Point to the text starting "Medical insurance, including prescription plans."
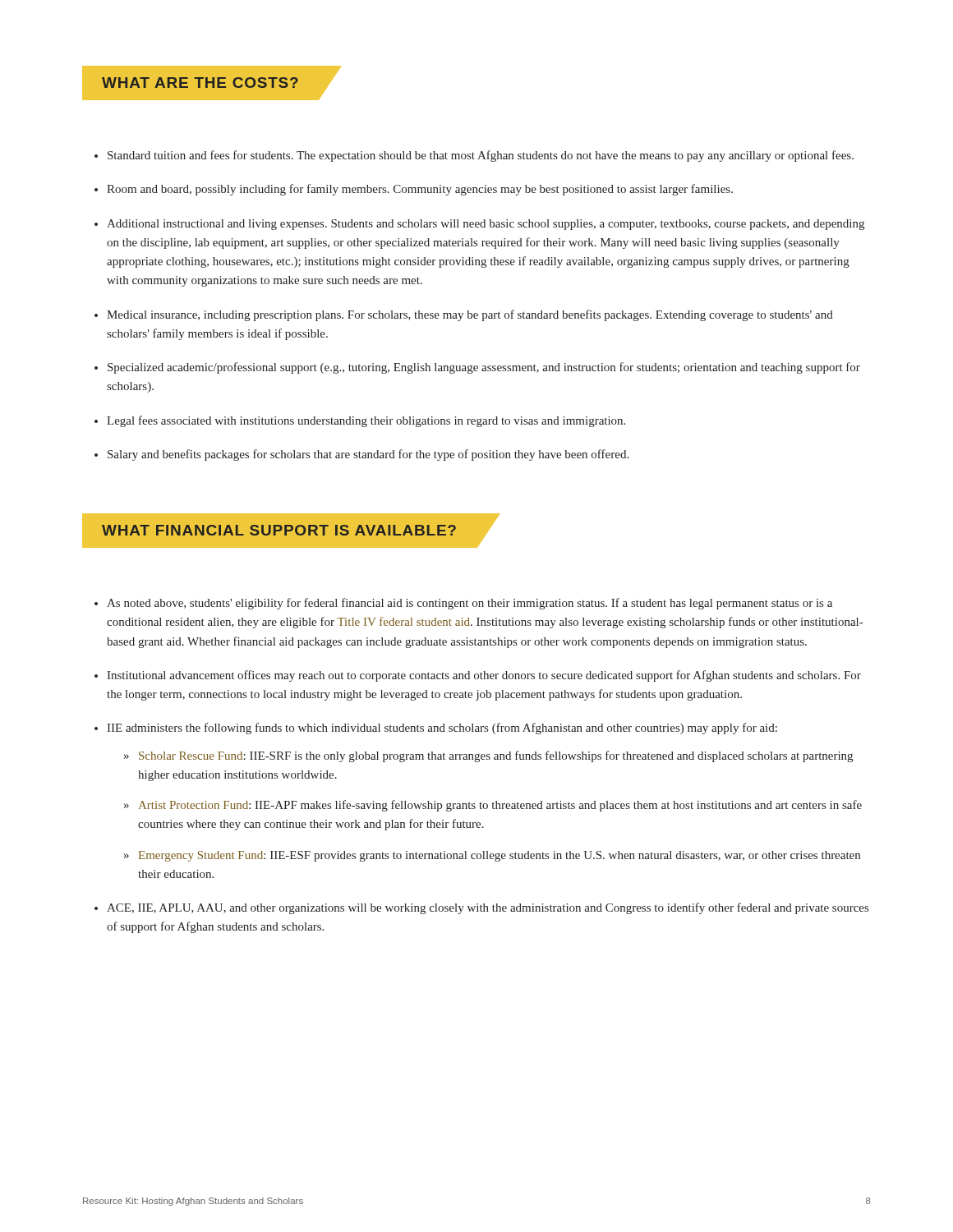This screenshot has height=1232, width=953. (470, 324)
